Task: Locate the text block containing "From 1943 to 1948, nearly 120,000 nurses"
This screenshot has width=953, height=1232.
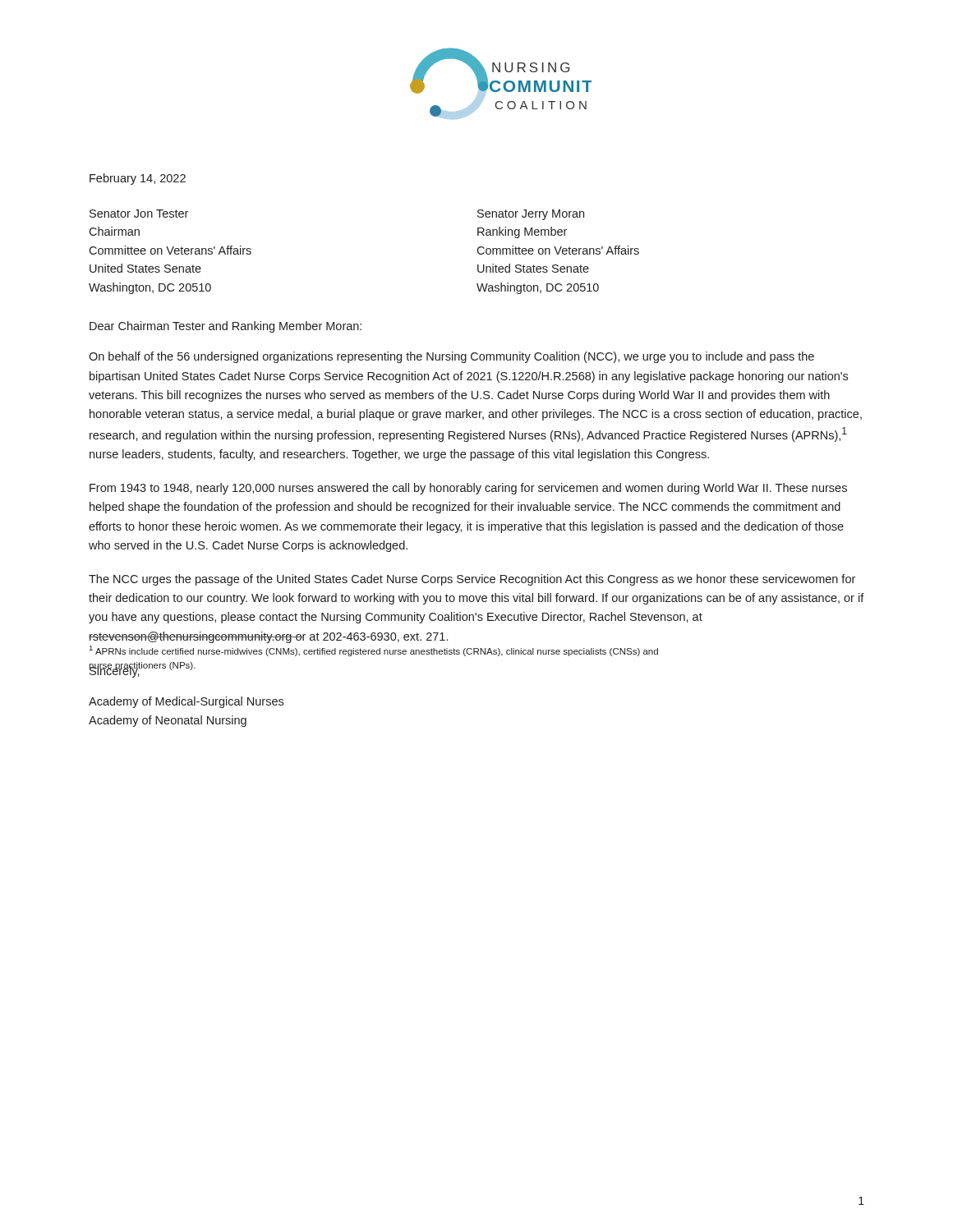Action: click(x=468, y=517)
